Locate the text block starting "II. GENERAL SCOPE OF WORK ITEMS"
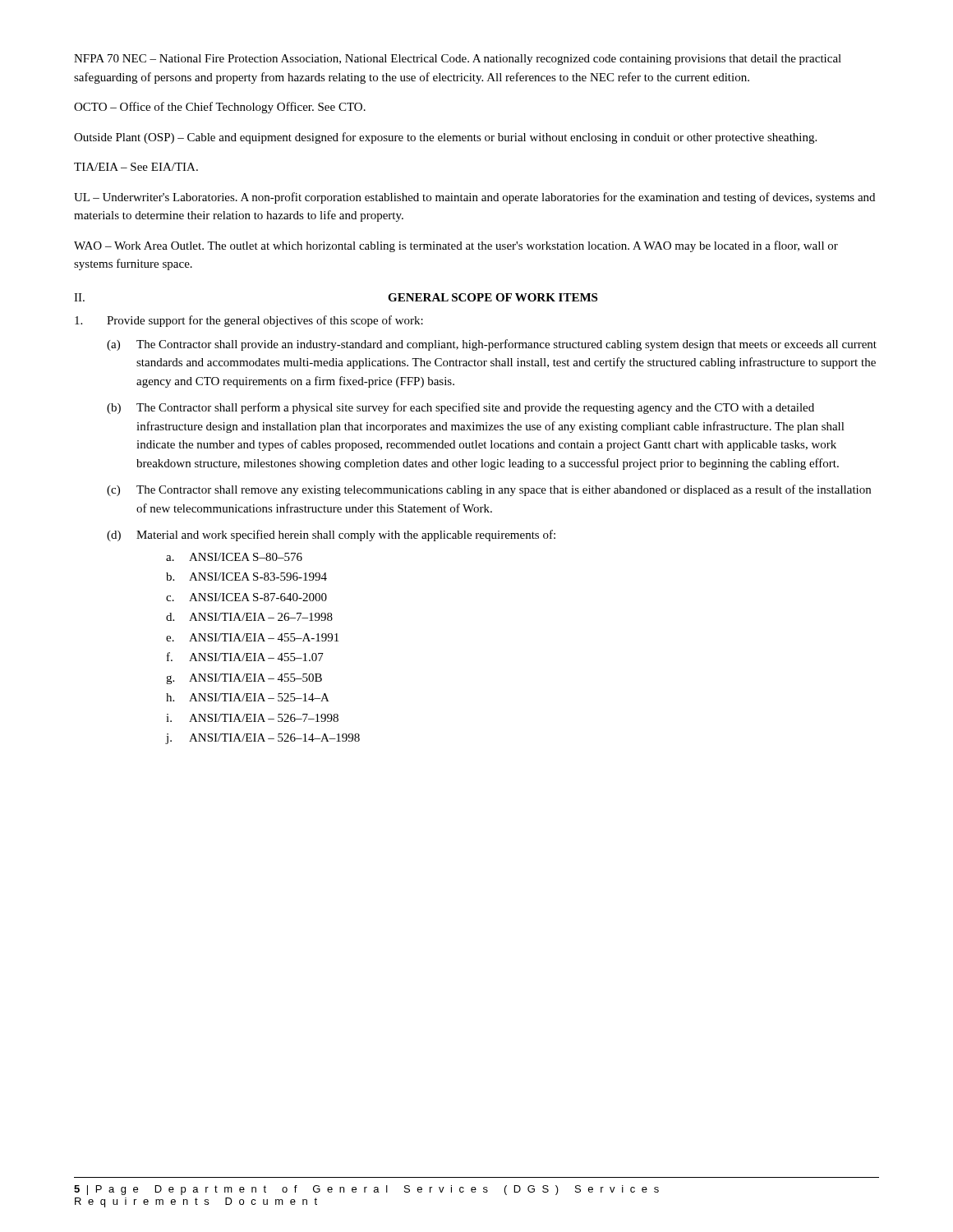This screenshot has height=1232, width=953. point(476,297)
